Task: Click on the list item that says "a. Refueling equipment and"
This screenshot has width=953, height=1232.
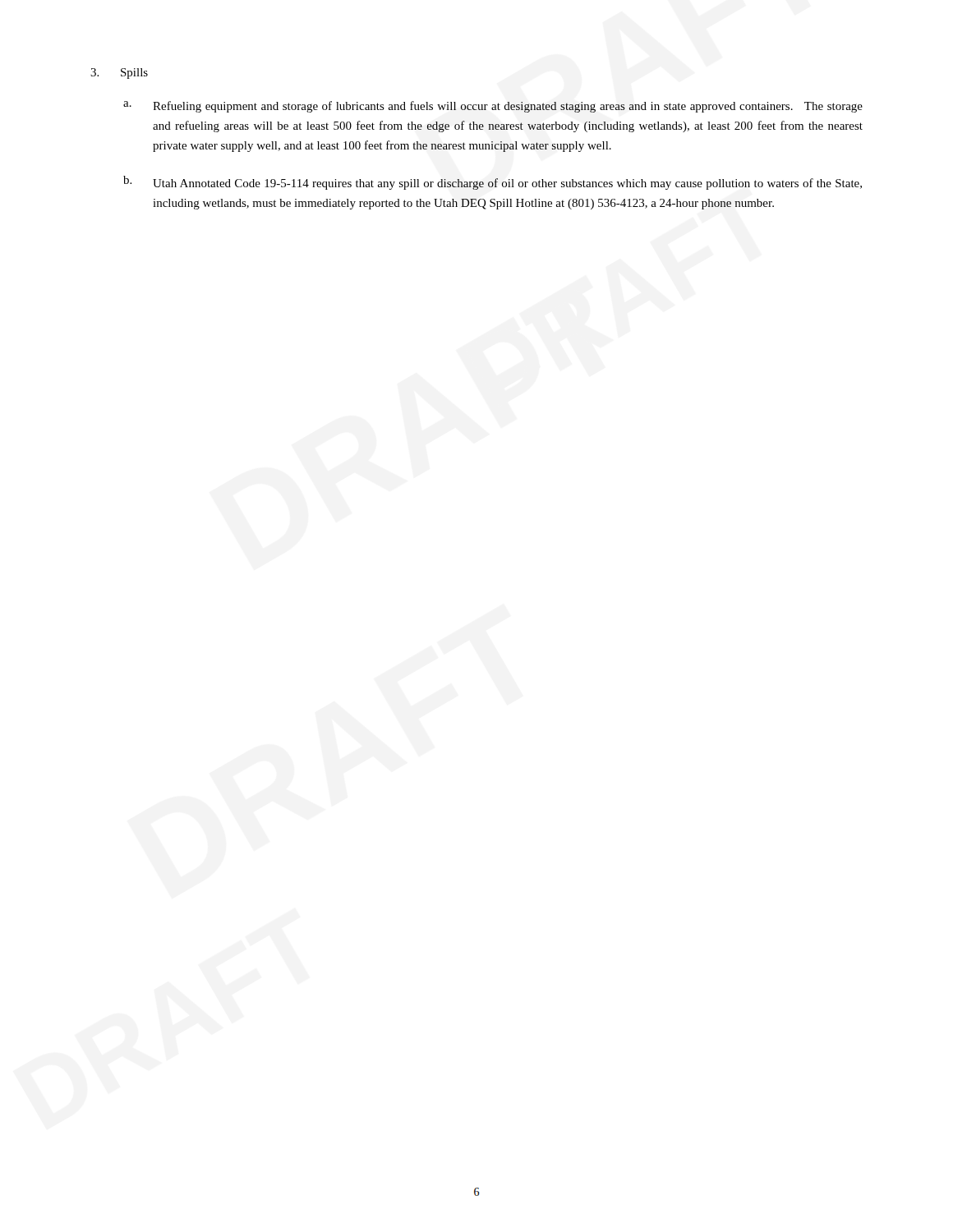Action: coord(493,126)
